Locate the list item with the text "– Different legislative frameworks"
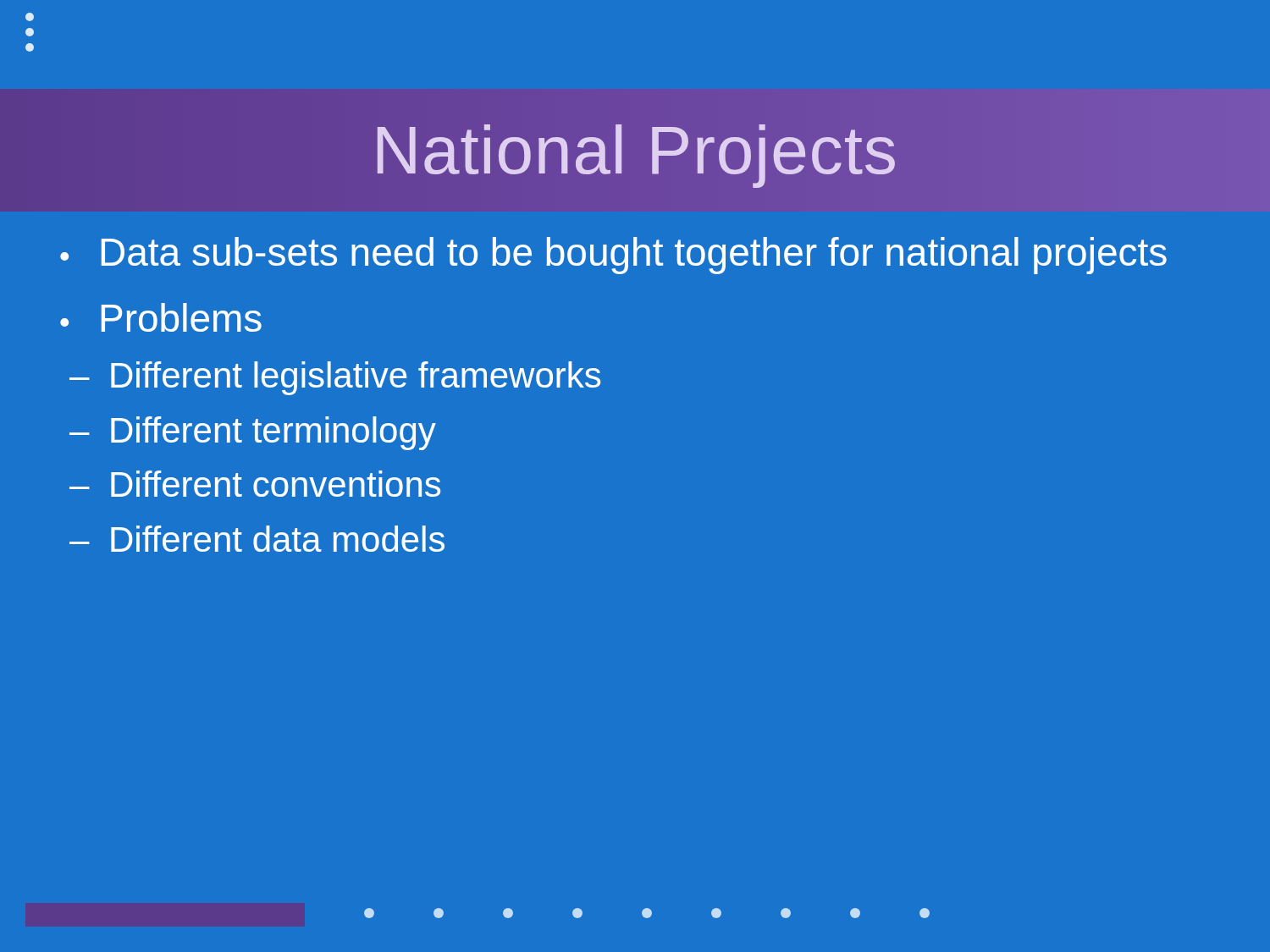Viewport: 1270px width, 952px height. 336,376
